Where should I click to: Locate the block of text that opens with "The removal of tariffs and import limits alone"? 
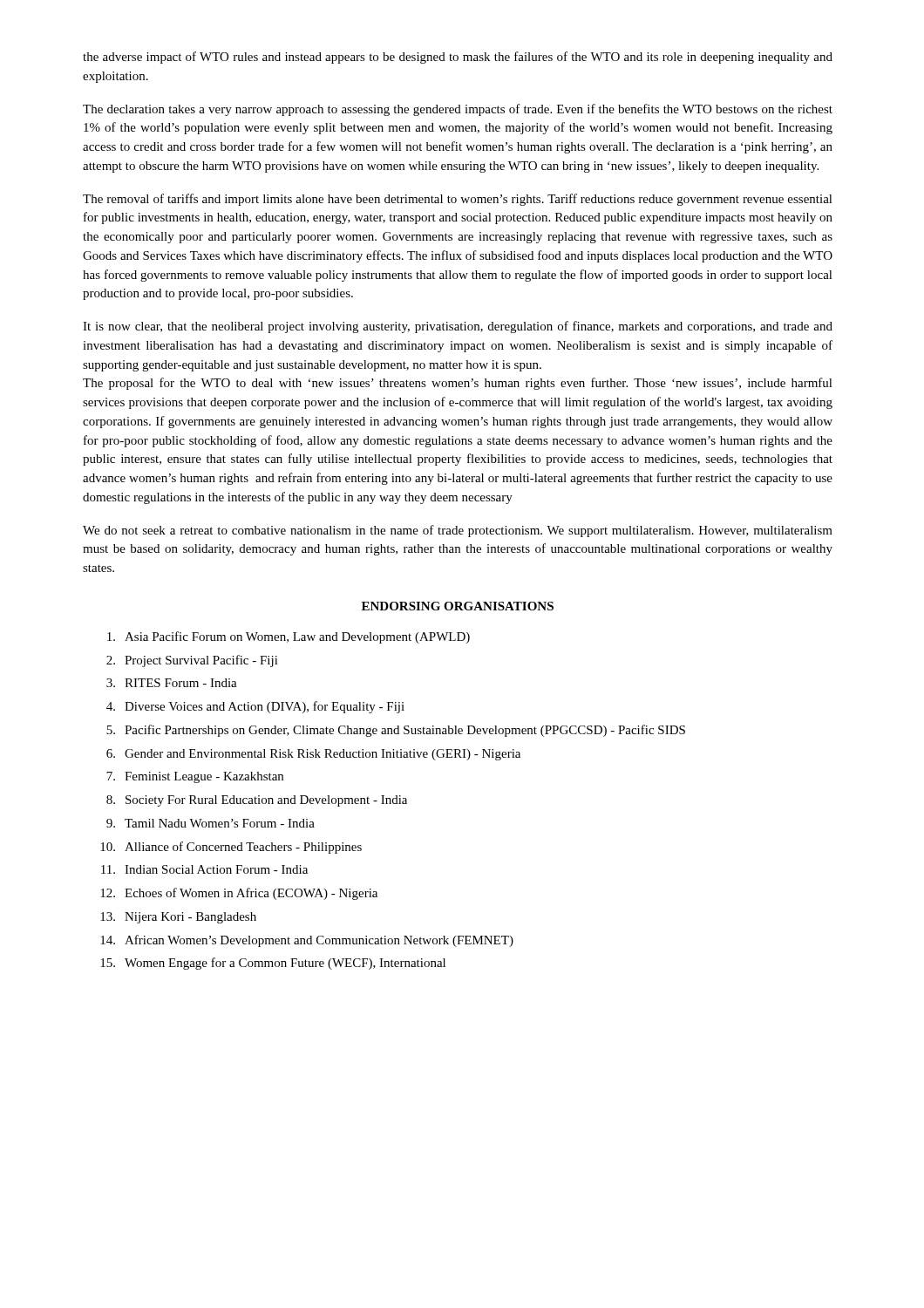pyautogui.click(x=458, y=247)
